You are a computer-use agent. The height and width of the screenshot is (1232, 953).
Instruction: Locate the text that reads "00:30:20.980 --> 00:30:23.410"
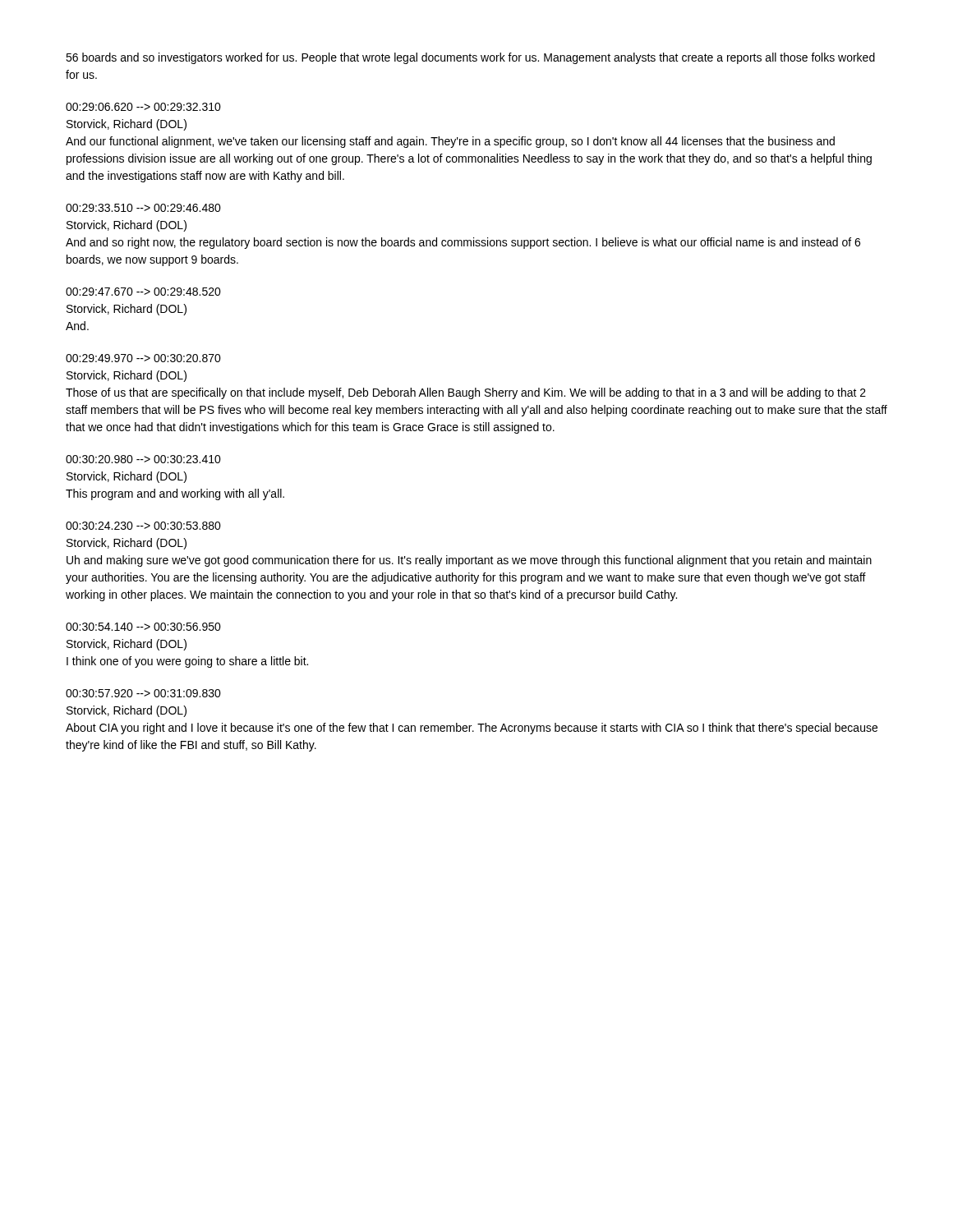coord(143,459)
